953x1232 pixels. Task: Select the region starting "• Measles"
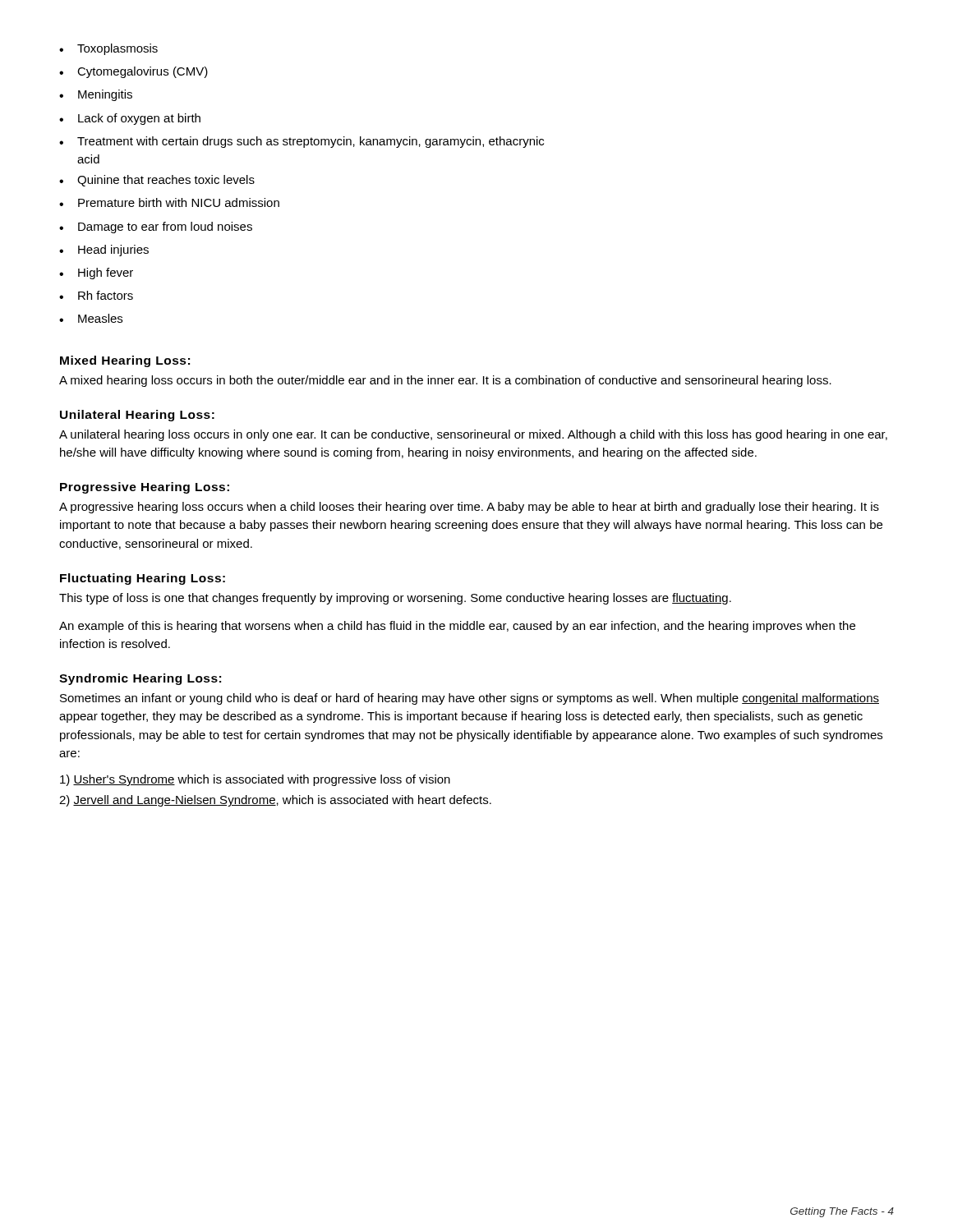91,318
